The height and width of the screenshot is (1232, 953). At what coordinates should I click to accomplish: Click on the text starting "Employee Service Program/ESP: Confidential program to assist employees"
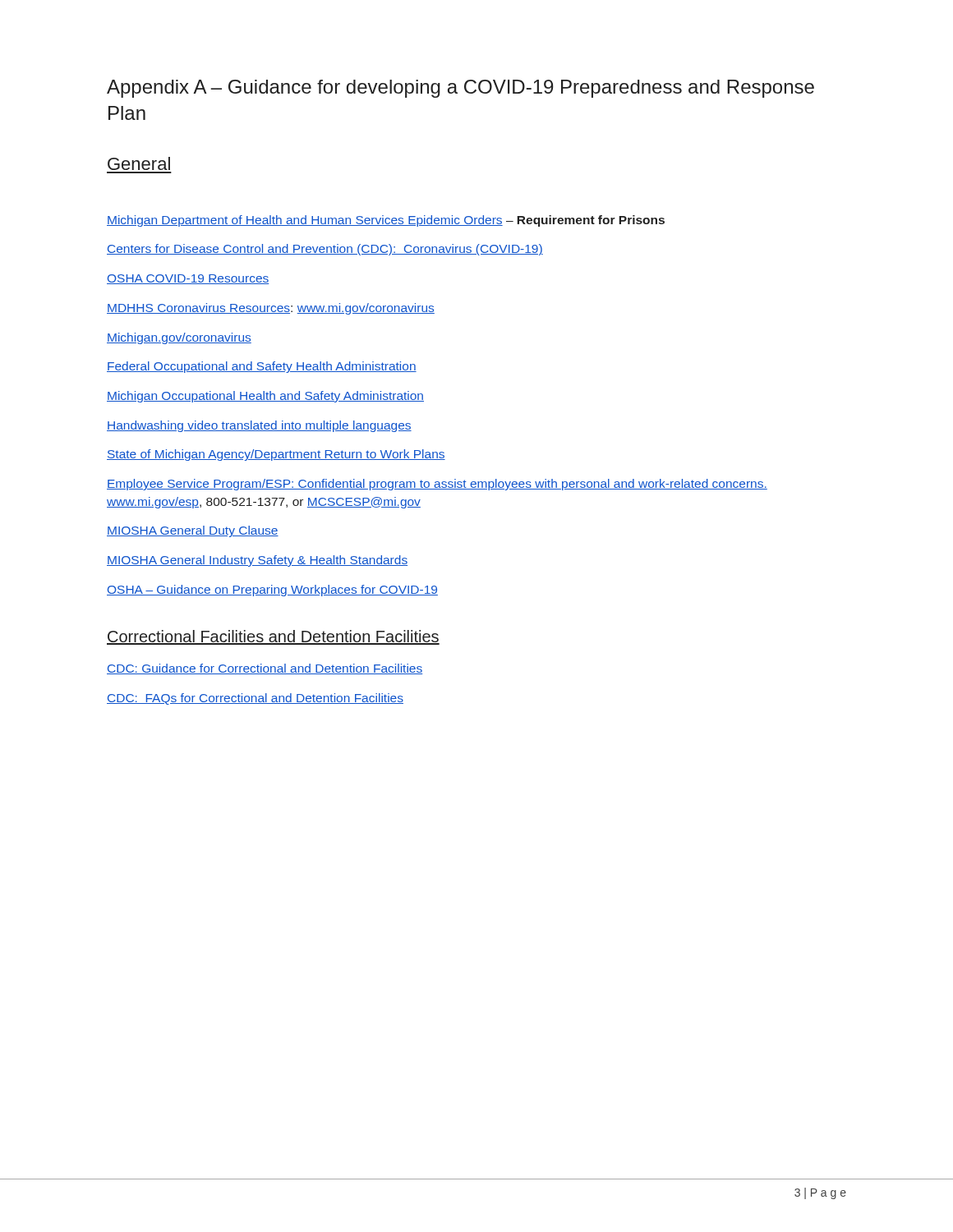click(x=437, y=492)
